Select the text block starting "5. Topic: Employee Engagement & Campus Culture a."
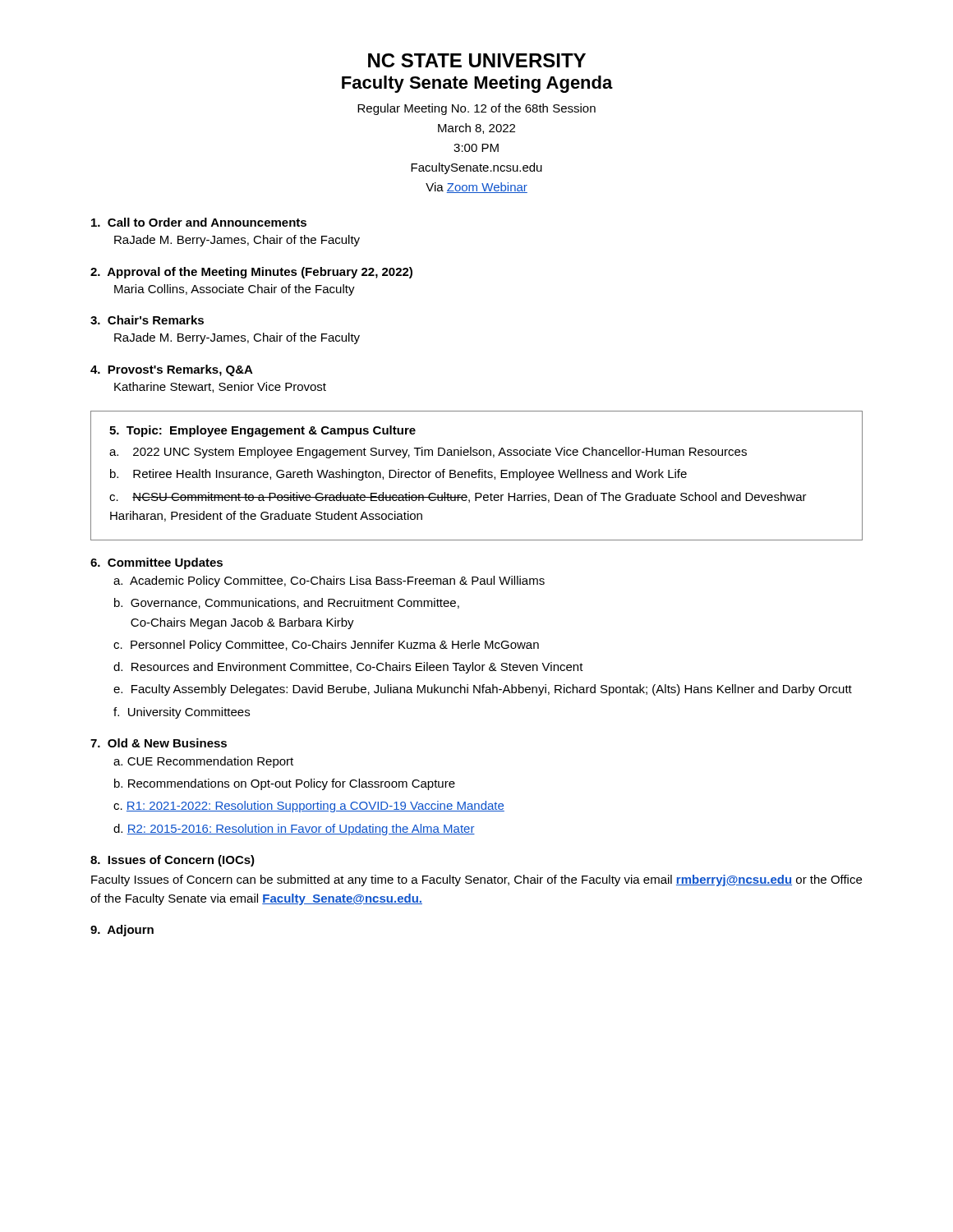The image size is (953, 1232). [x=476, y=474]
